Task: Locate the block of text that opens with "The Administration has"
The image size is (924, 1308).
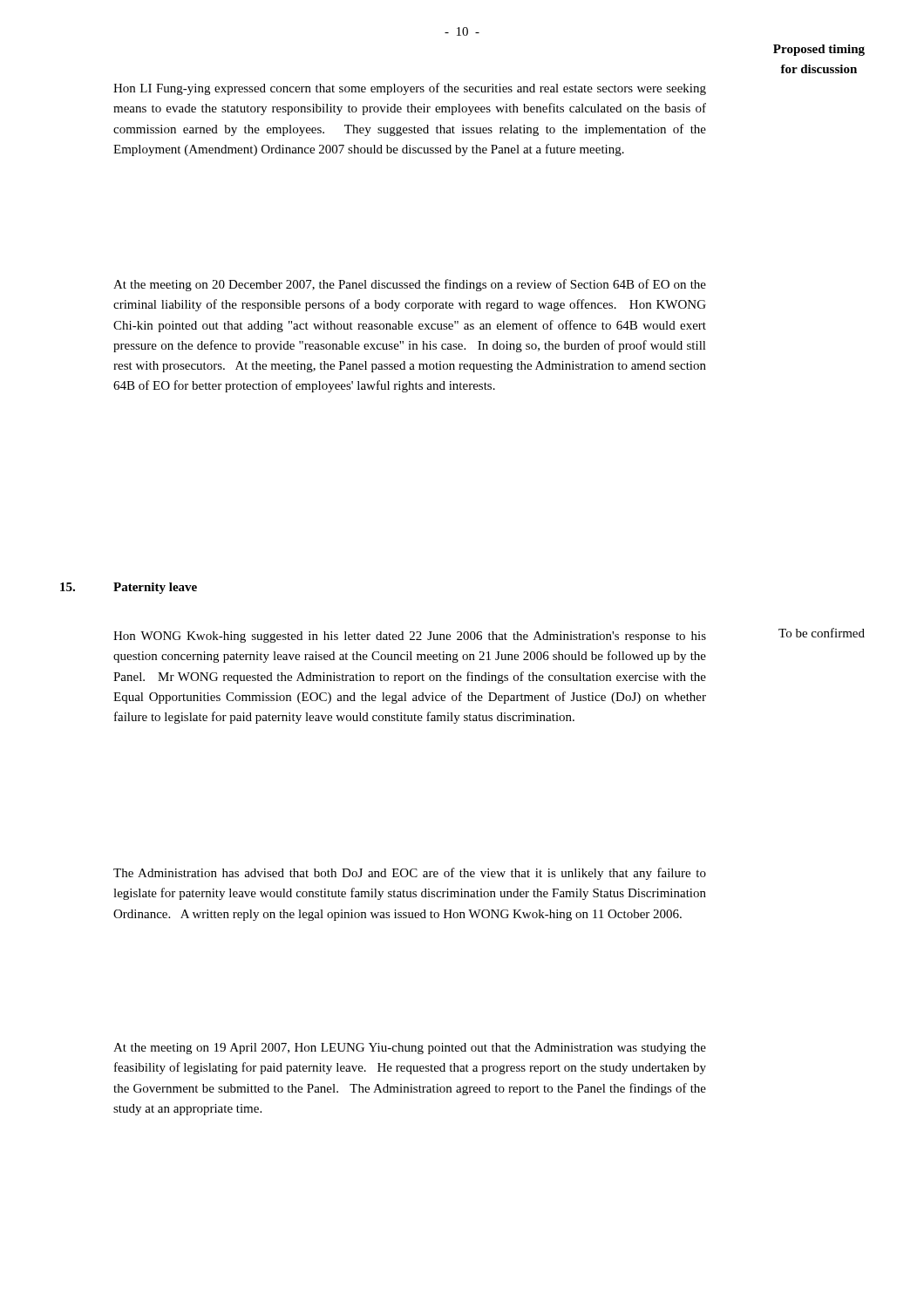Action: coord(410,893)
